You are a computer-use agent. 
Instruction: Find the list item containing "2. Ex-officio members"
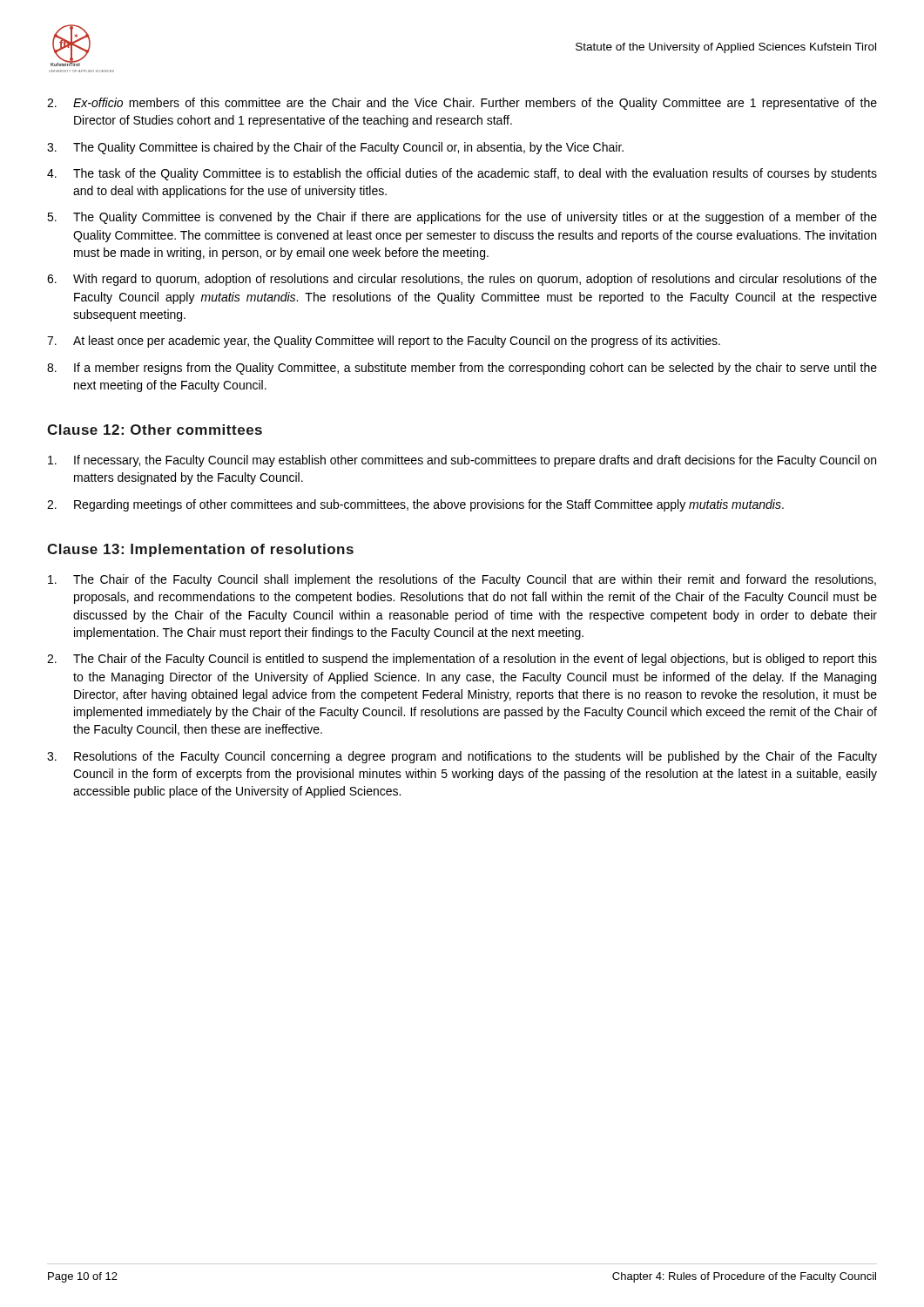(462, 112)
